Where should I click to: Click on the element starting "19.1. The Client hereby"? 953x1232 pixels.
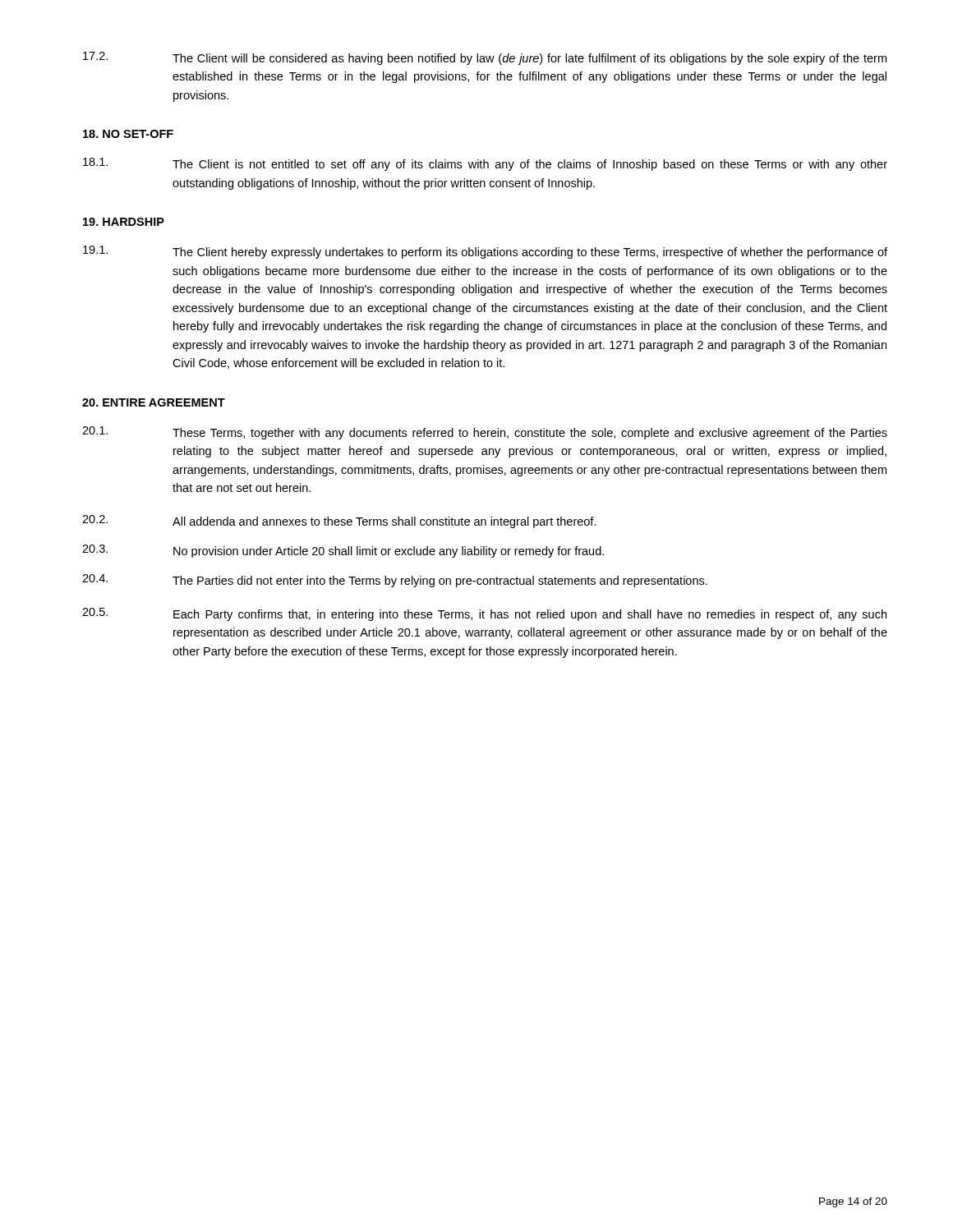tap(485, 308)
